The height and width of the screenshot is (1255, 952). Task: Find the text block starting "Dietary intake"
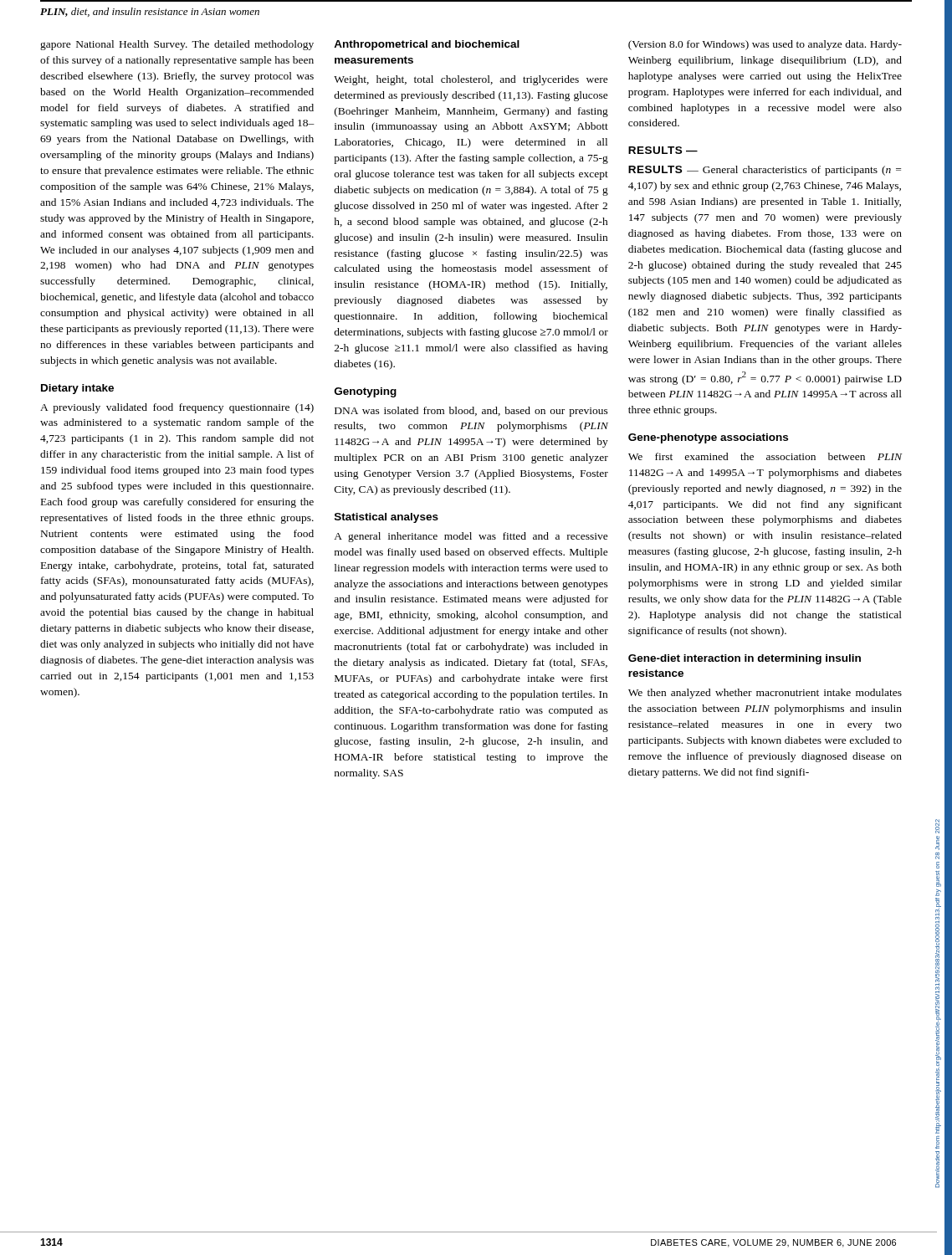77,388
